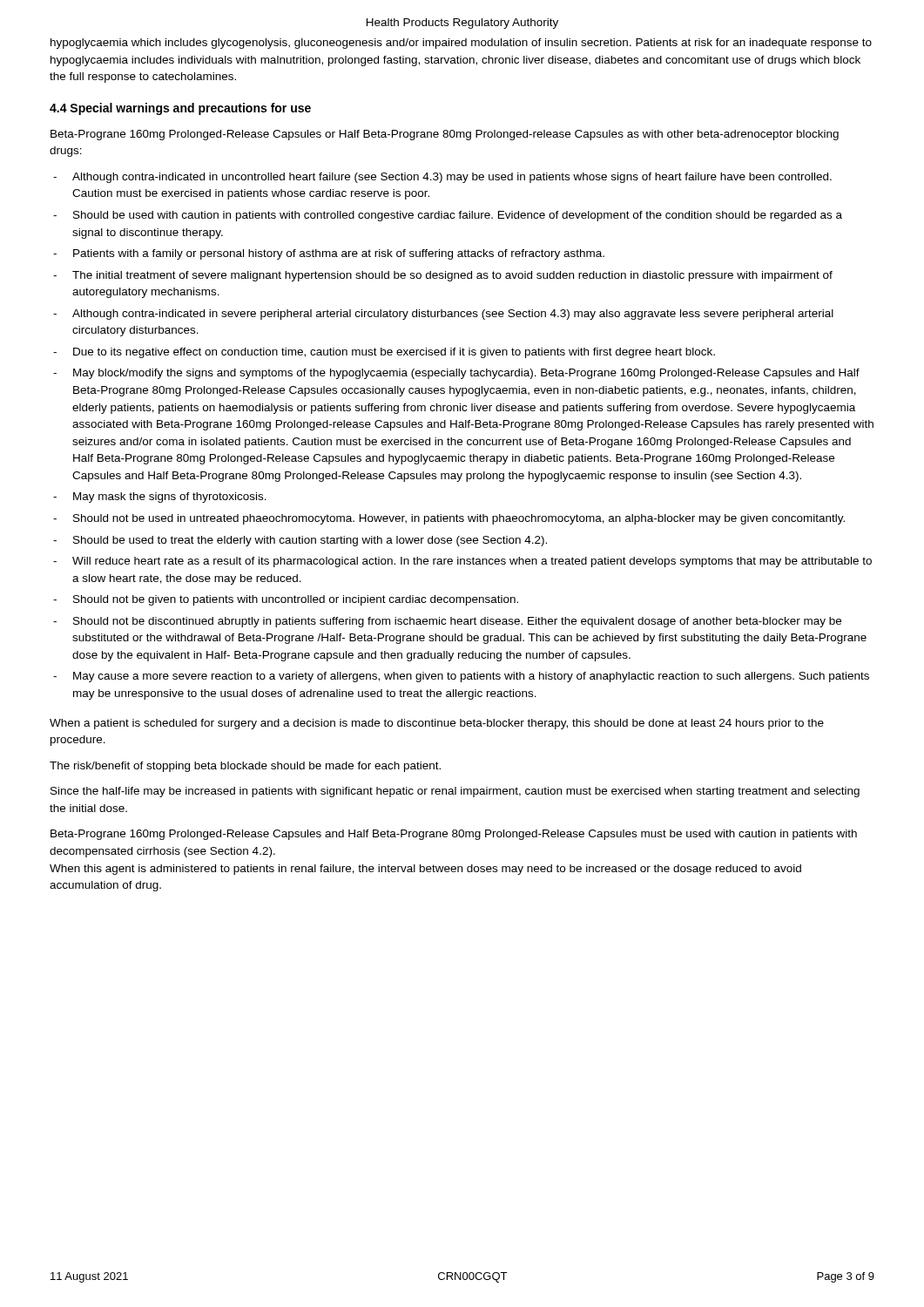Where is the passage that starts "- May block/modify the signs"?
Image resolution: width=924 pixels, height=1307 pixels.
[462, 424]
